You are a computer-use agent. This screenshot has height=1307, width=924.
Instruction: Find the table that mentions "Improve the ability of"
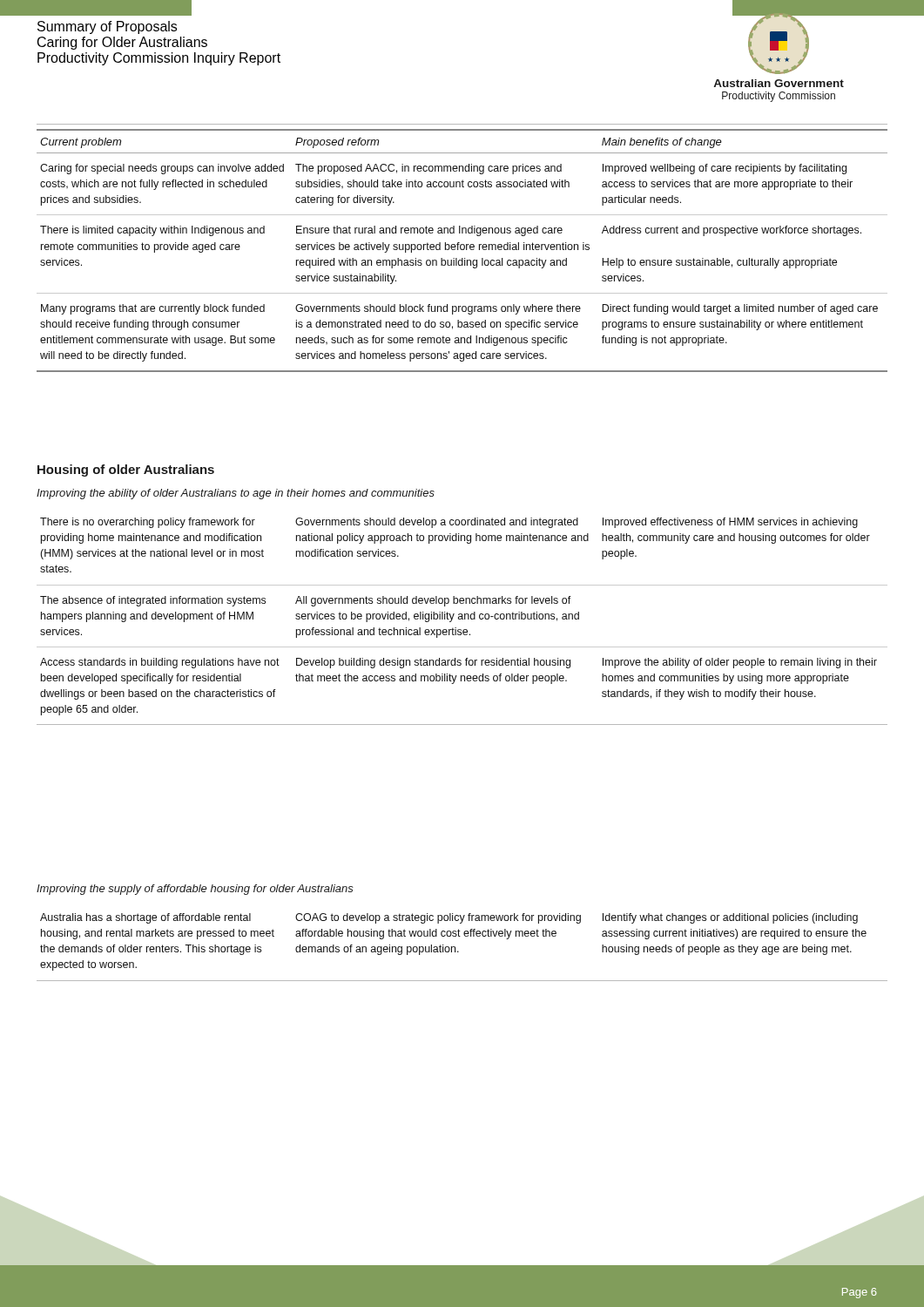(462, 616)
